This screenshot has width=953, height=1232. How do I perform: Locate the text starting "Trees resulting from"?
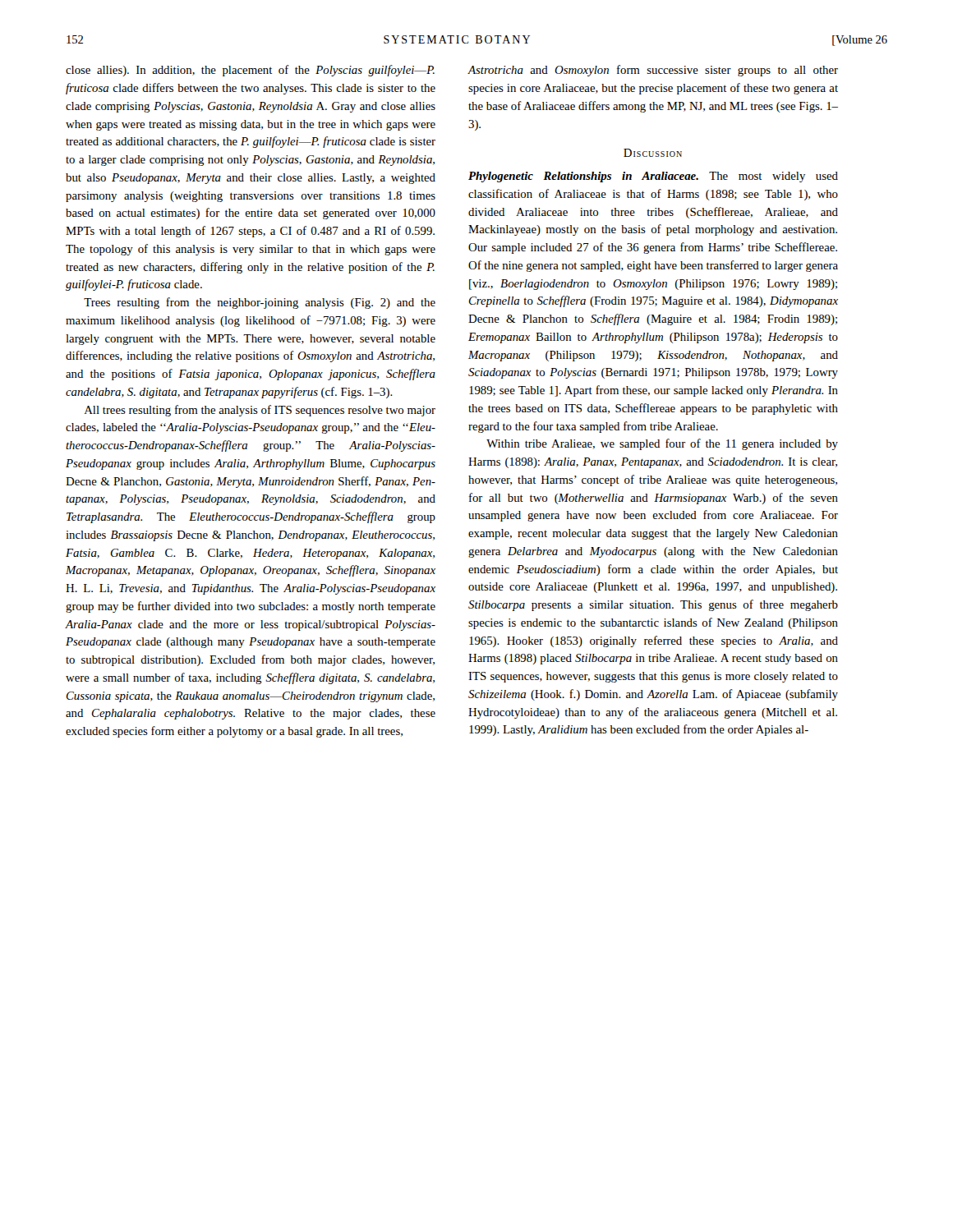click(251, 348)
